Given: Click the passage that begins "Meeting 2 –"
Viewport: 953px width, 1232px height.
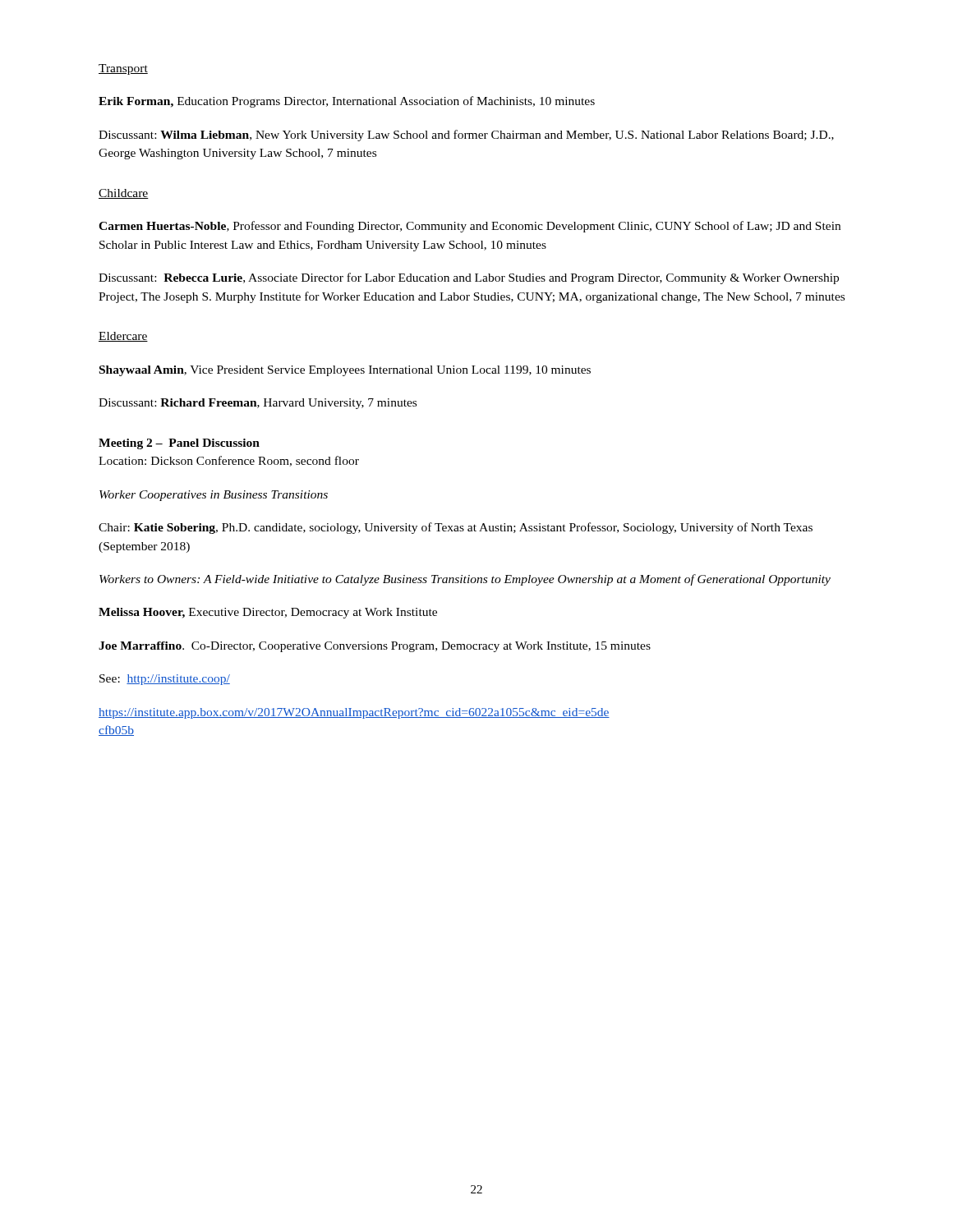Looking at the screenshot, I should tap(229, 451).
